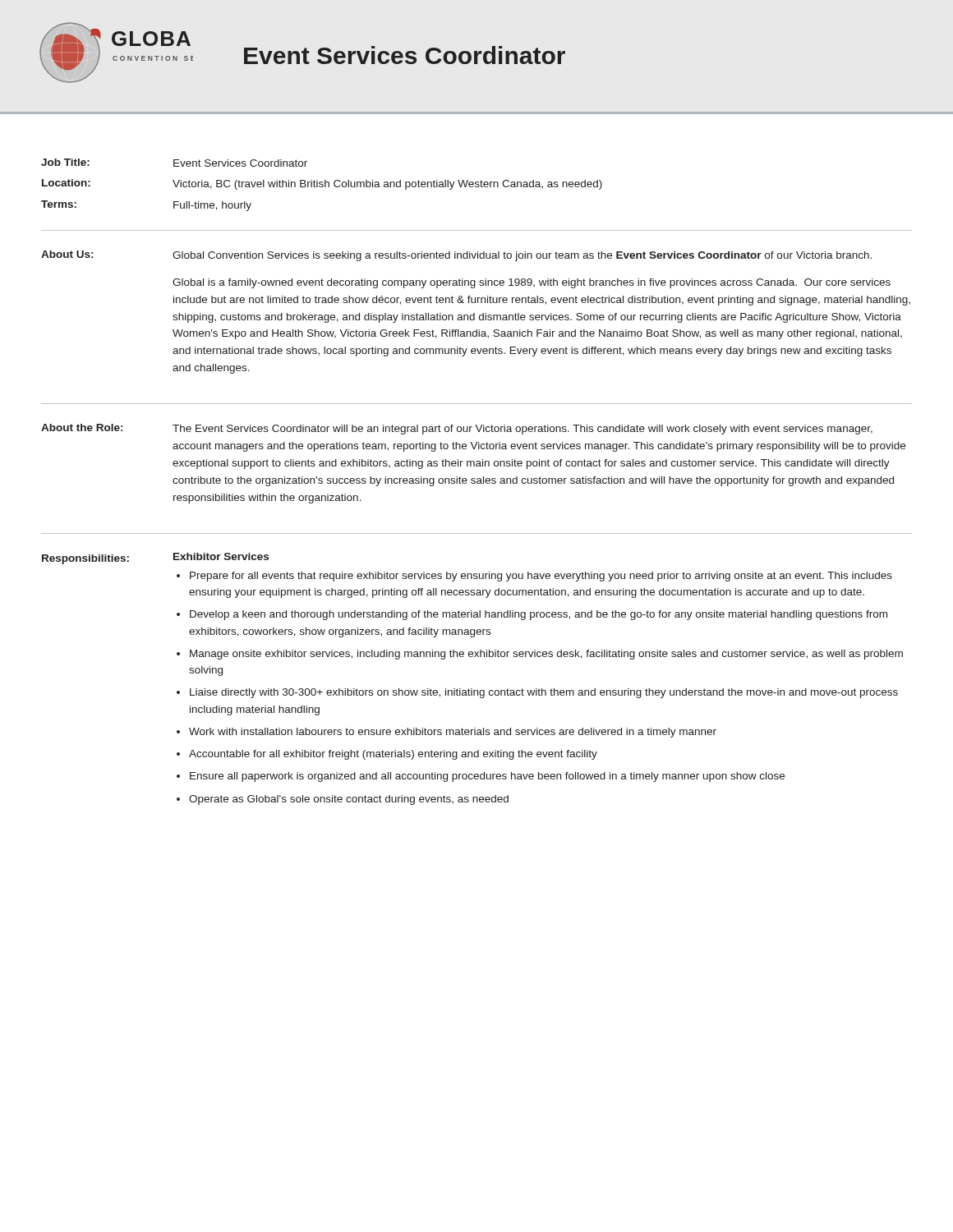Click on the list item that says "Manage onsite exhibitor services, including manning the"
Screen dimensions: 1232x953
[546, 662]
